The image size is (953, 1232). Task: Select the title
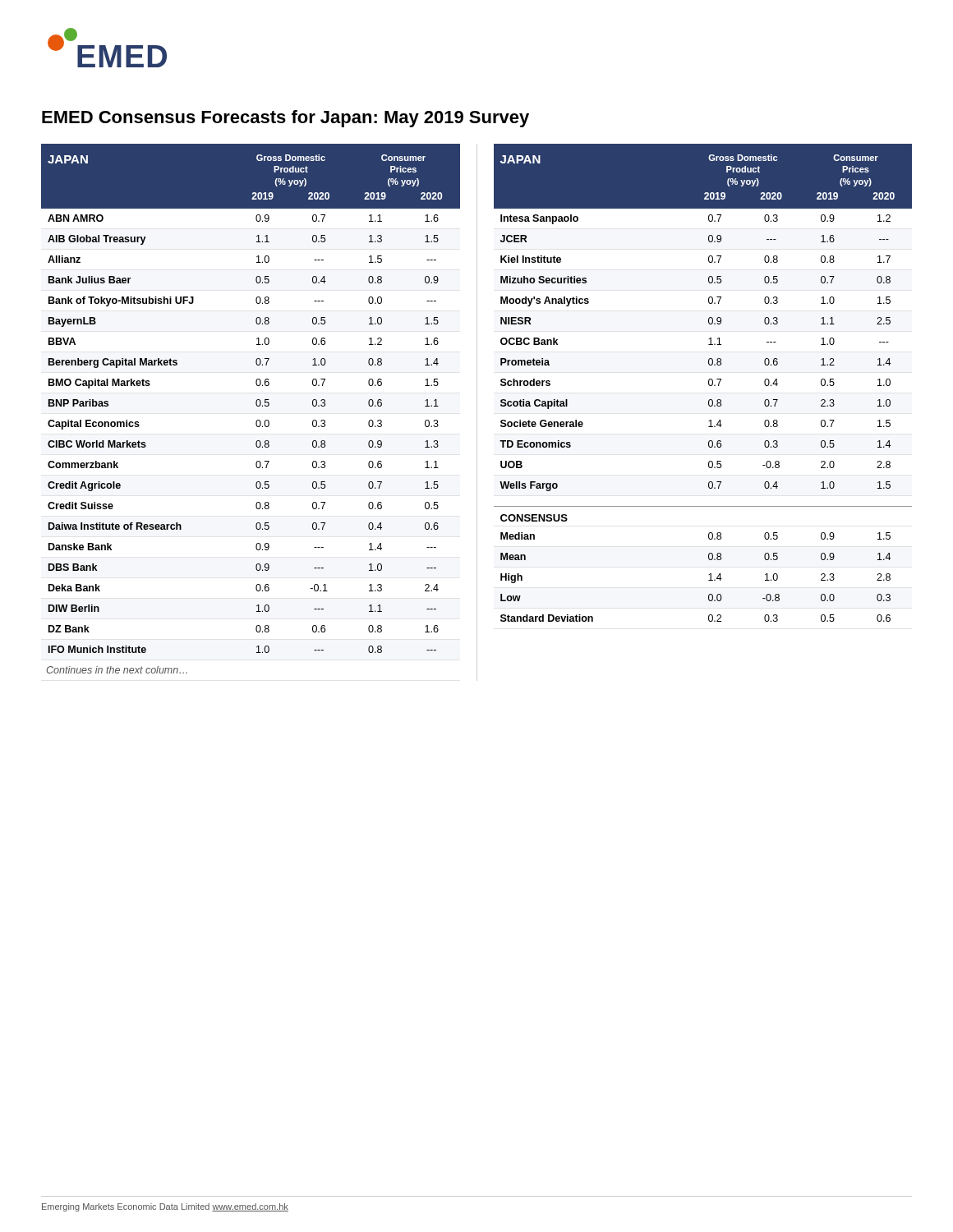pyautogui.click(x=285, y=117)
